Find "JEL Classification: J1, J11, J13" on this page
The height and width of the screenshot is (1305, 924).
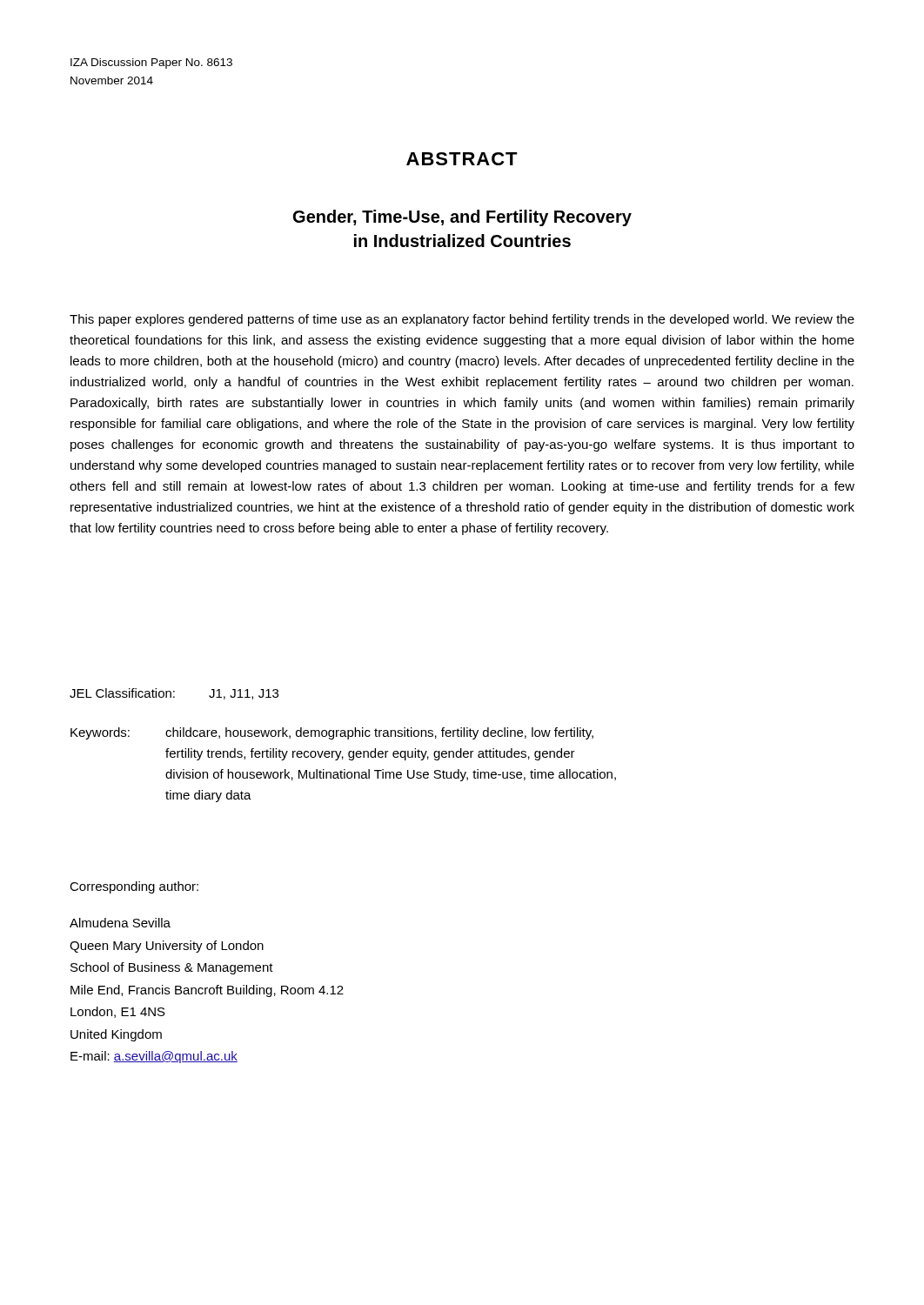click(x=174, y=694)
